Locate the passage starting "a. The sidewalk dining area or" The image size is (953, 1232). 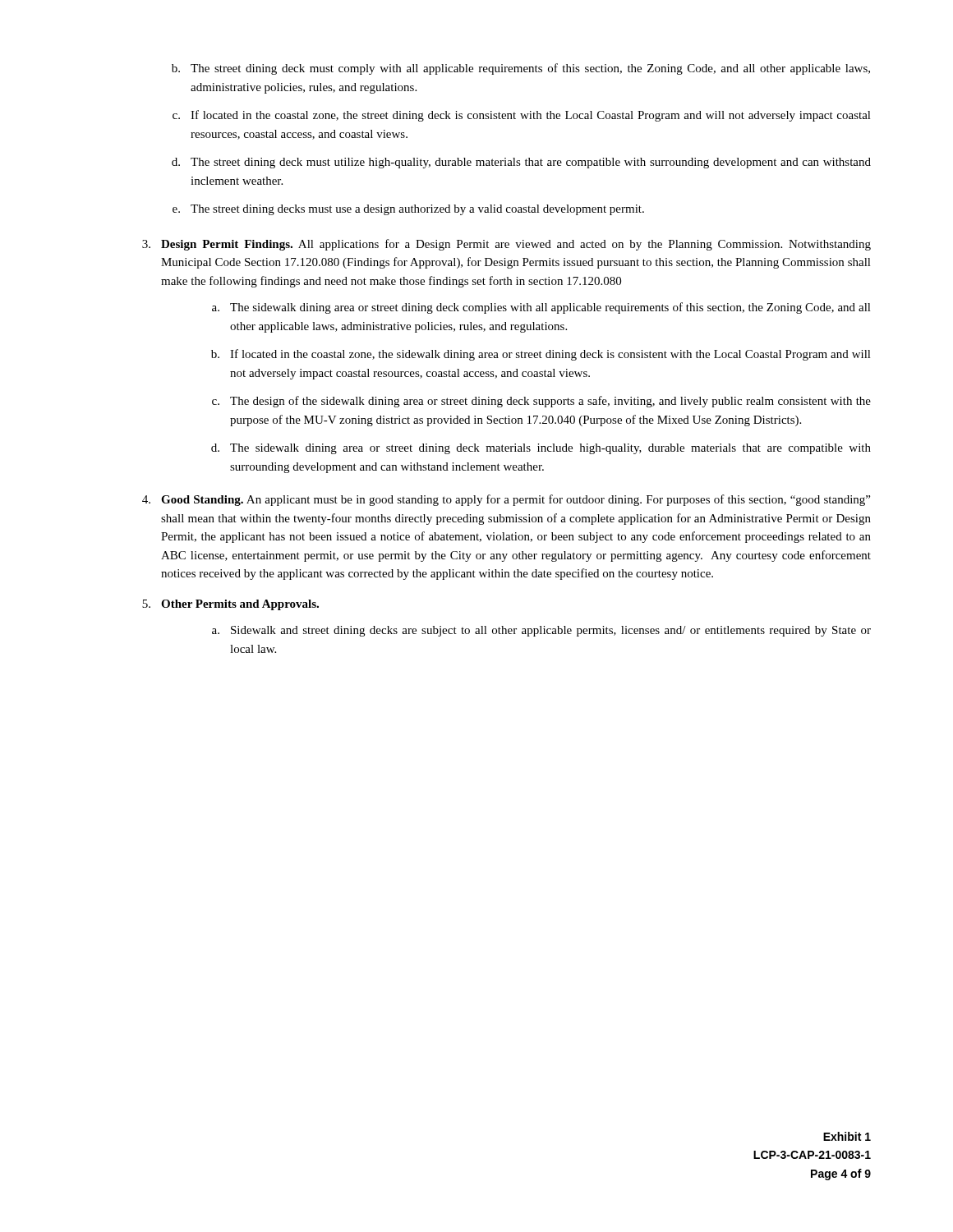(x=531, y=317)
